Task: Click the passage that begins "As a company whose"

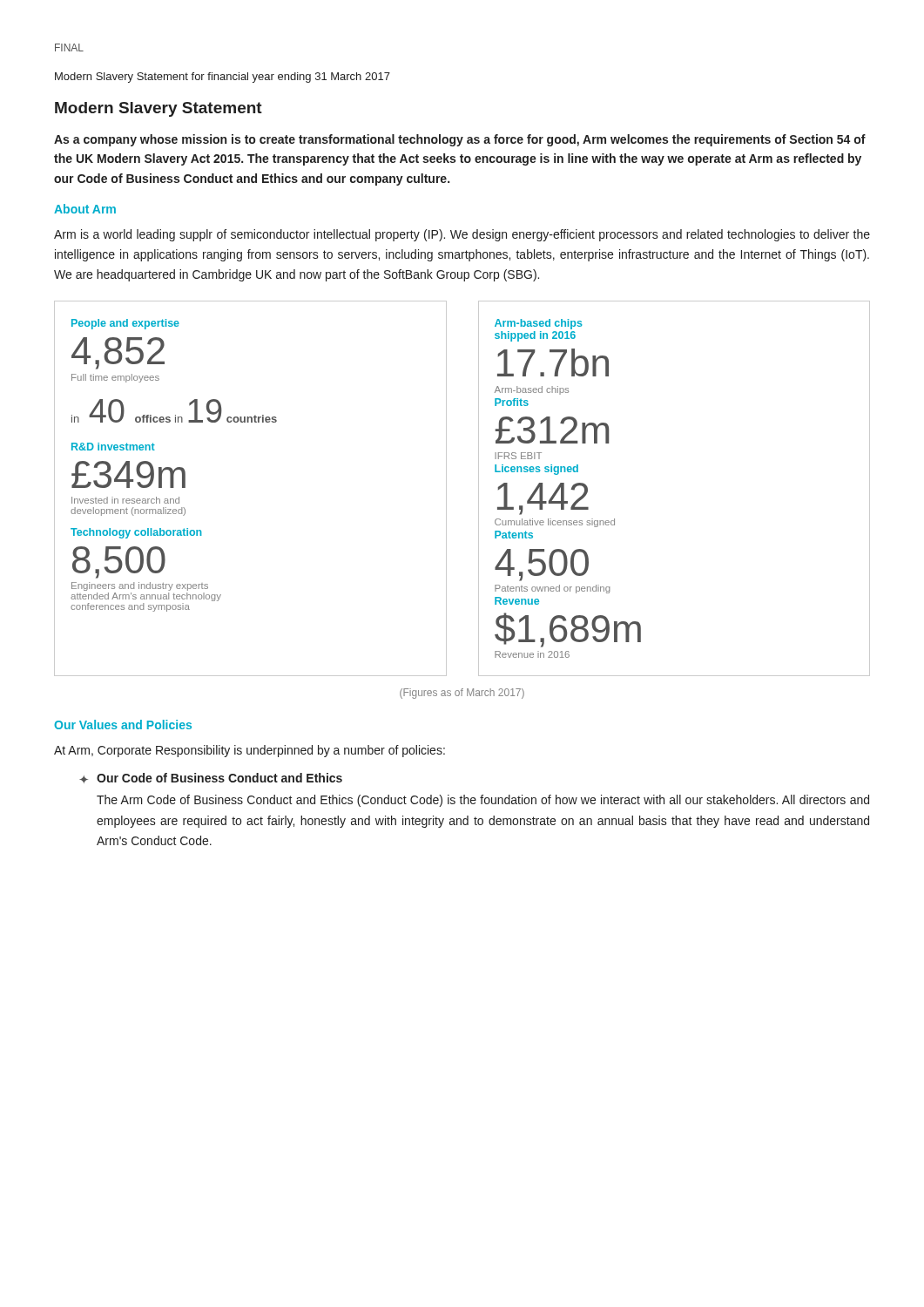Action: point(460,159)
